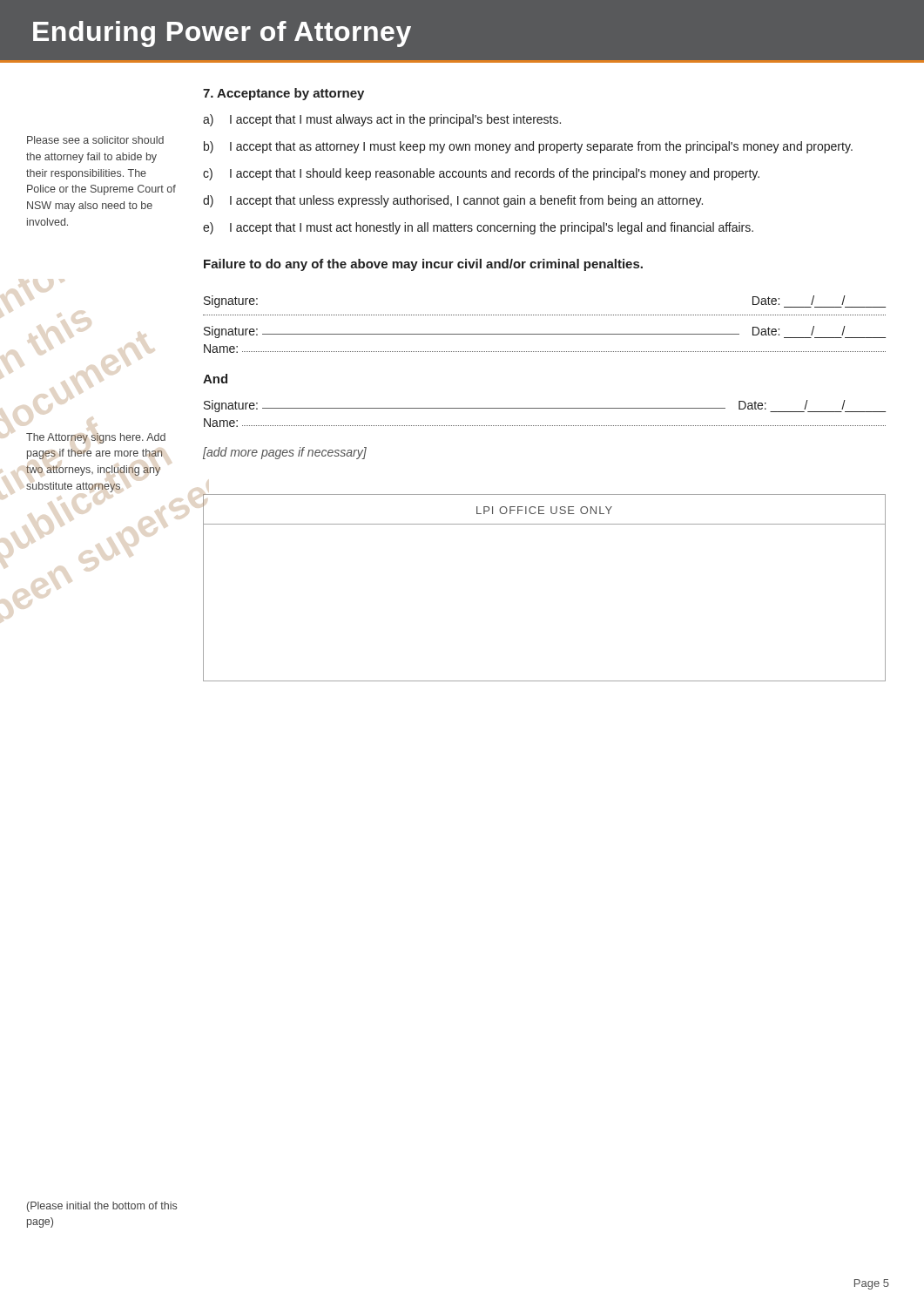Navigate to the element starting "The Attorney signs here. Add pages"
Screen dimensions: 1307x924
coord(96,462)
